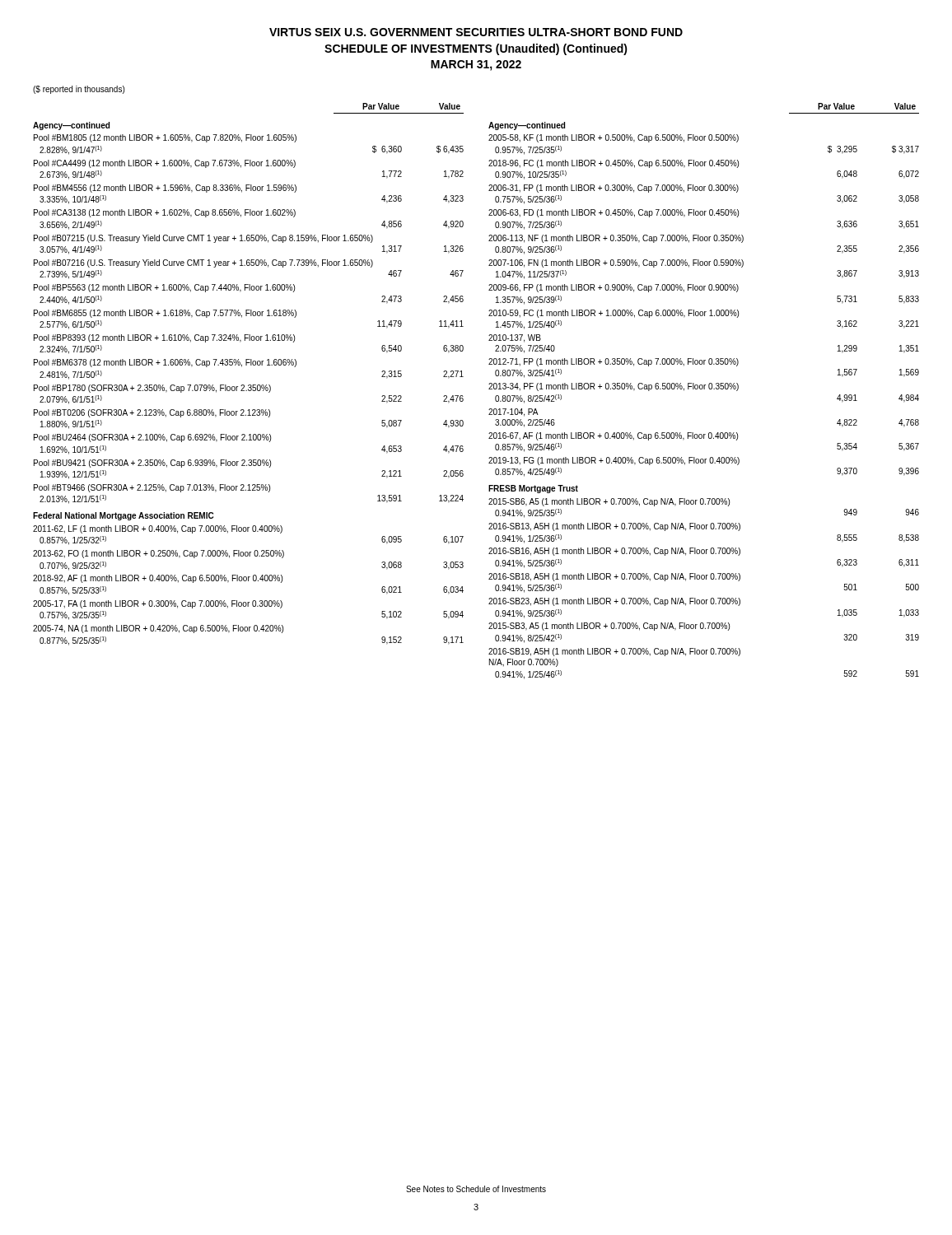Viewport: 952px width, 1235px height.
Task: Locate the element starting "($ reported in thousands)"
Action: click(x=79, y=89)
